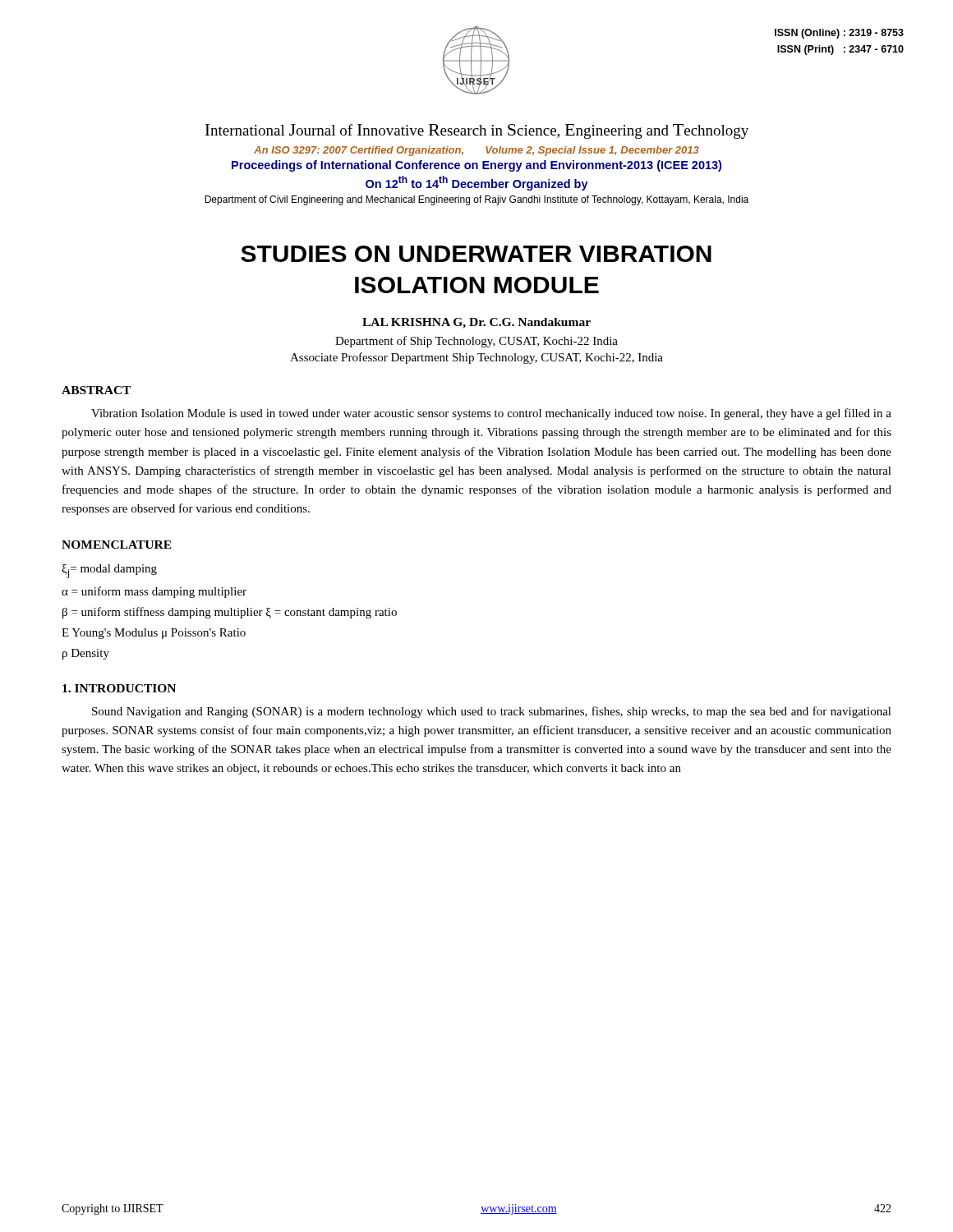Find the element starting "ξj= modal damping"

(x=109, y=570)
